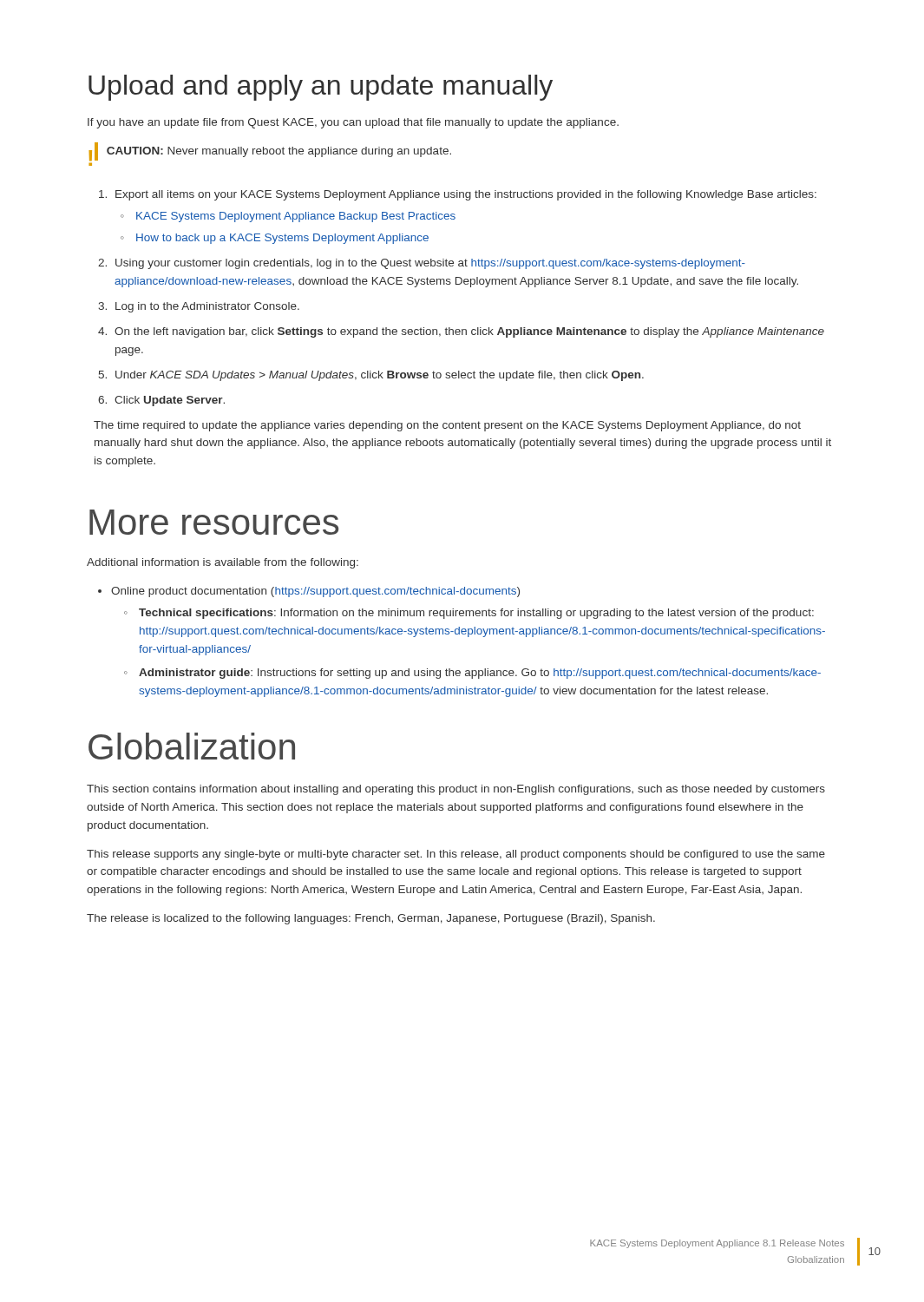The width and height of the screenshot is (924, 1302).
Task: Point to the element starting "Export all items on your KACE"
Action: (466, 195)
